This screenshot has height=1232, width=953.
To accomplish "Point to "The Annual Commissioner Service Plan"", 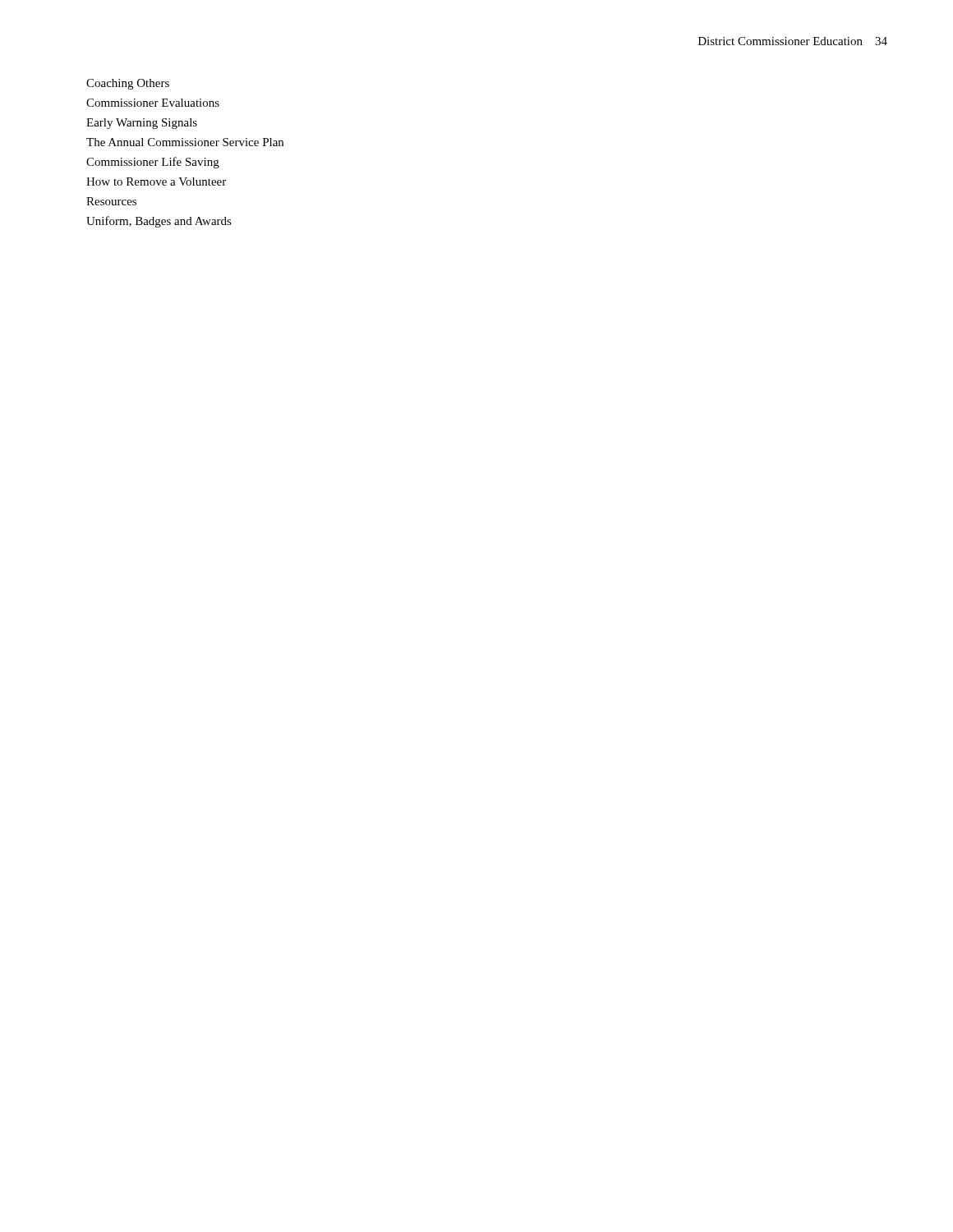I will [x=185, y=142].
